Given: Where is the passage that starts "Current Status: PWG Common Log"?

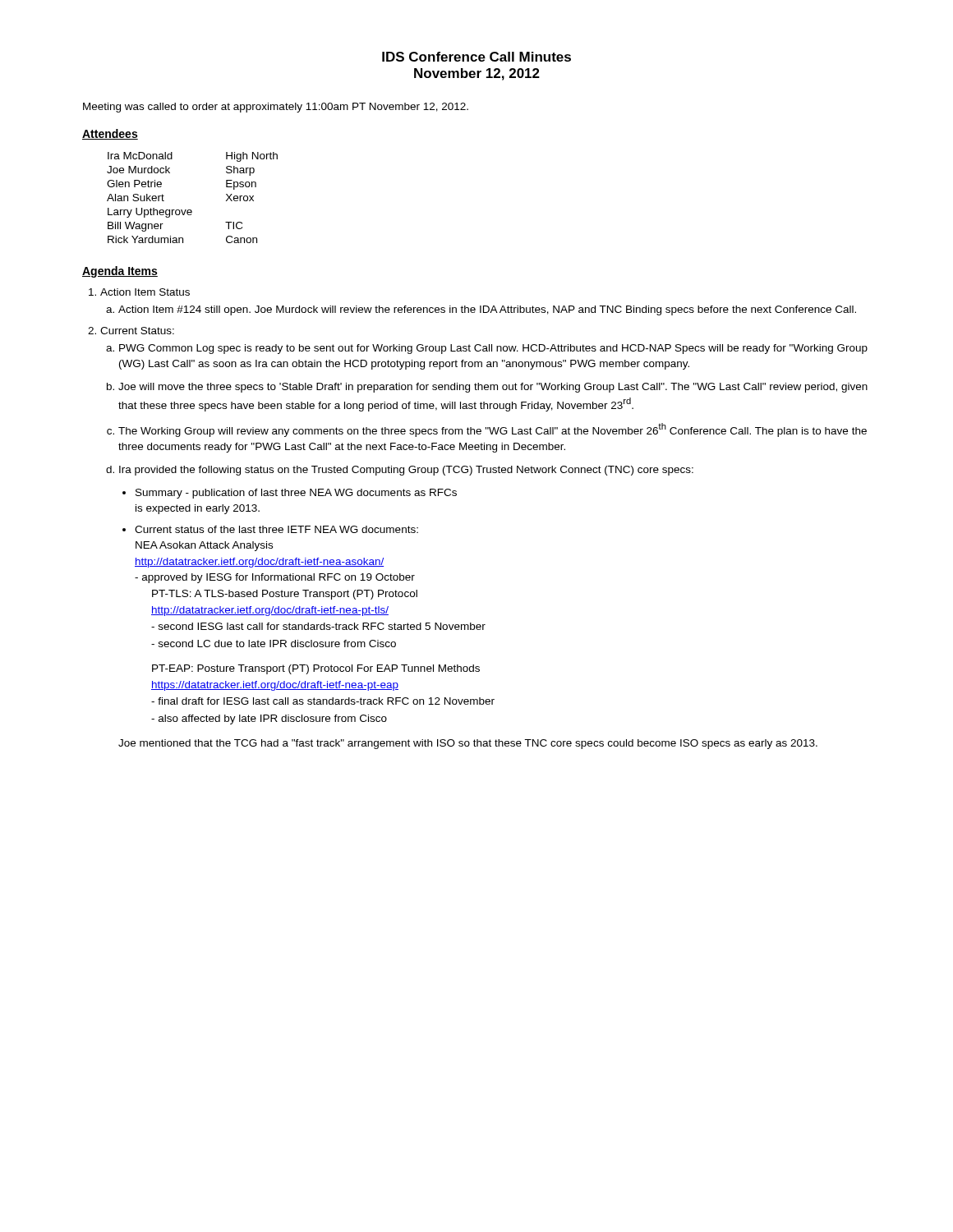Looking at the screenshot, I should point(137,331).
